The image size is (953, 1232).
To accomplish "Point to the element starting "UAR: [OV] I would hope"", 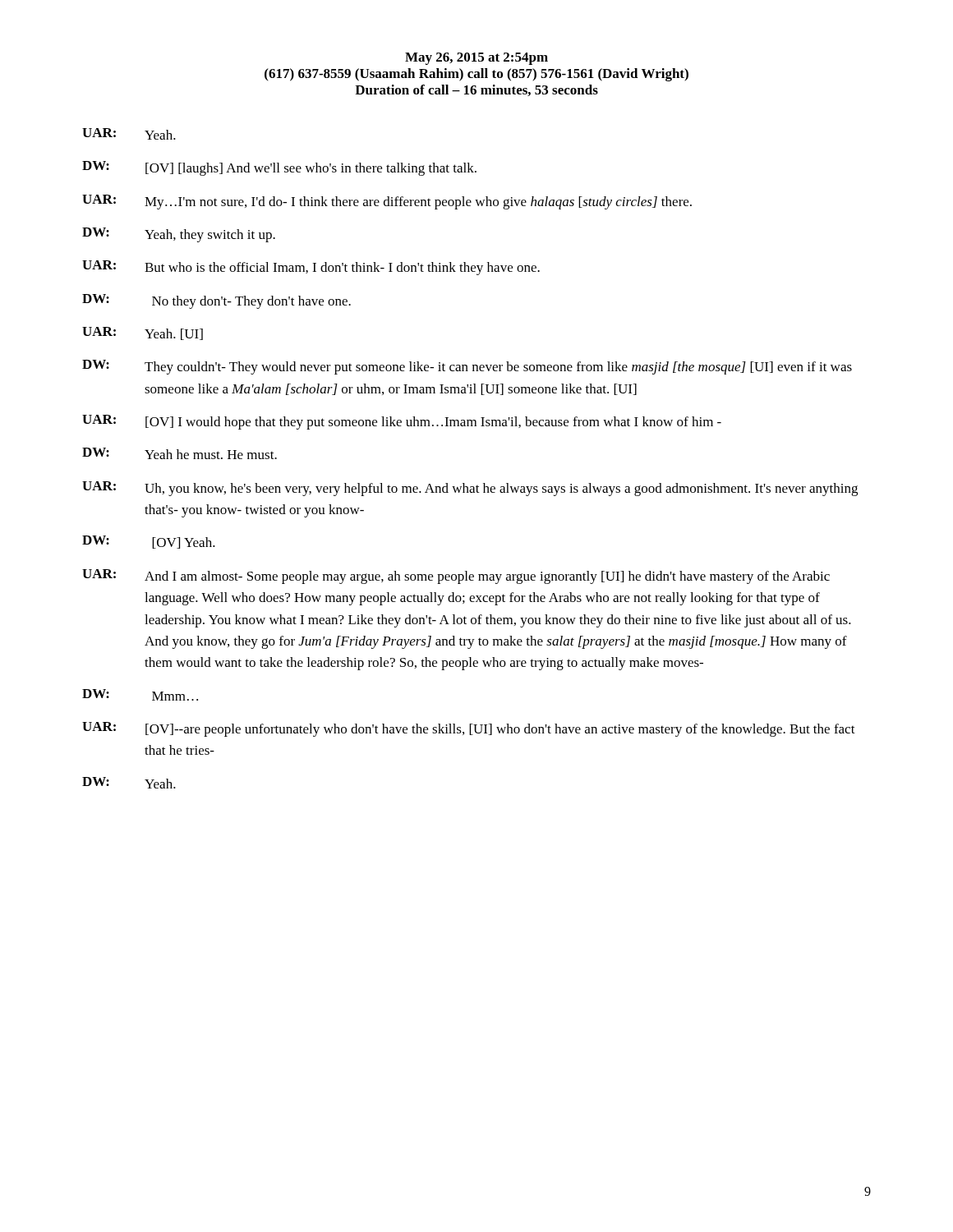I will tap(476, 422).
